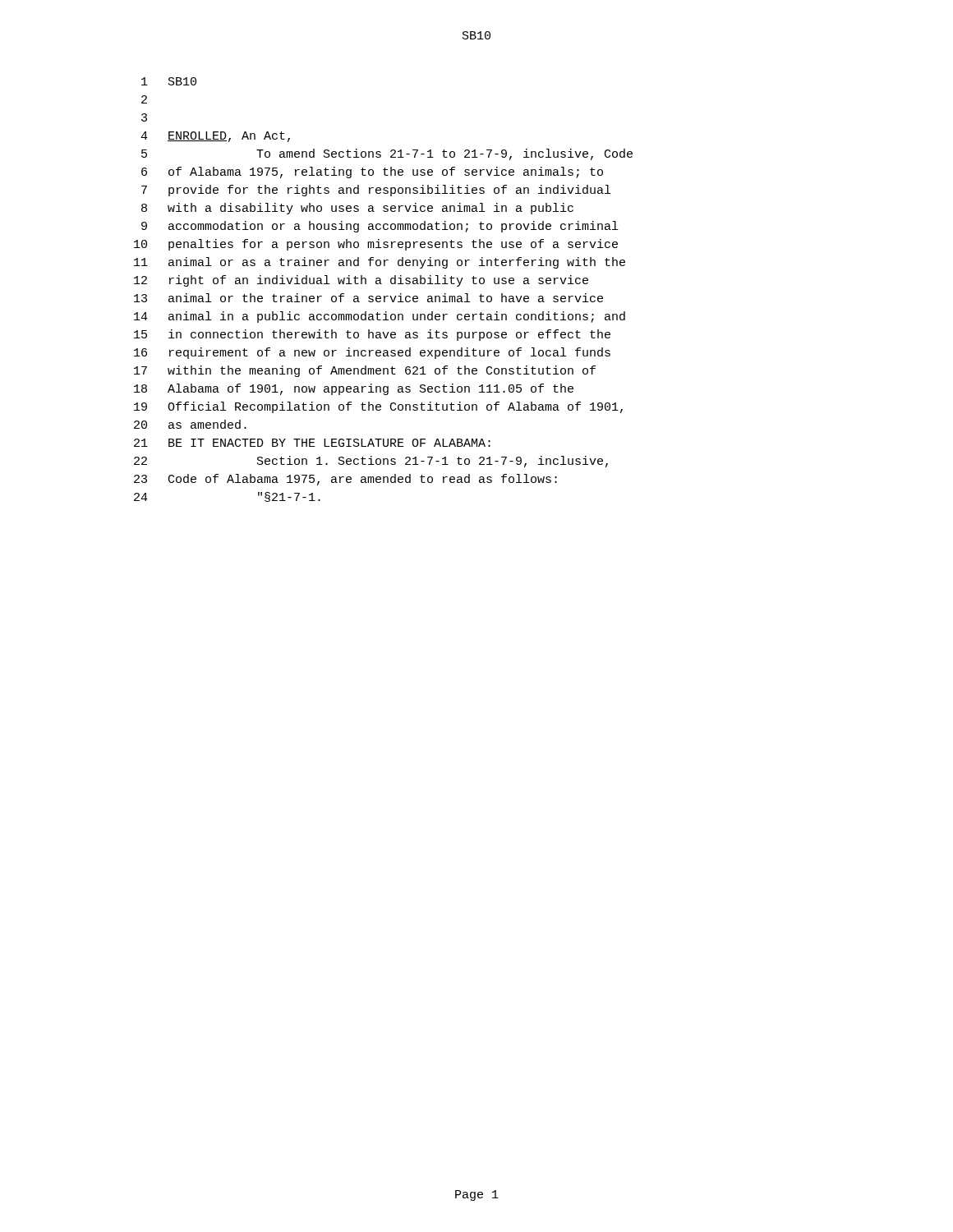The width and height of the screenshot is (953, 1232).
Task: Where is the passage that starts "19 Official Recompilation of the Constitution of Alabama"?
Action: click(x=493, y=408)
